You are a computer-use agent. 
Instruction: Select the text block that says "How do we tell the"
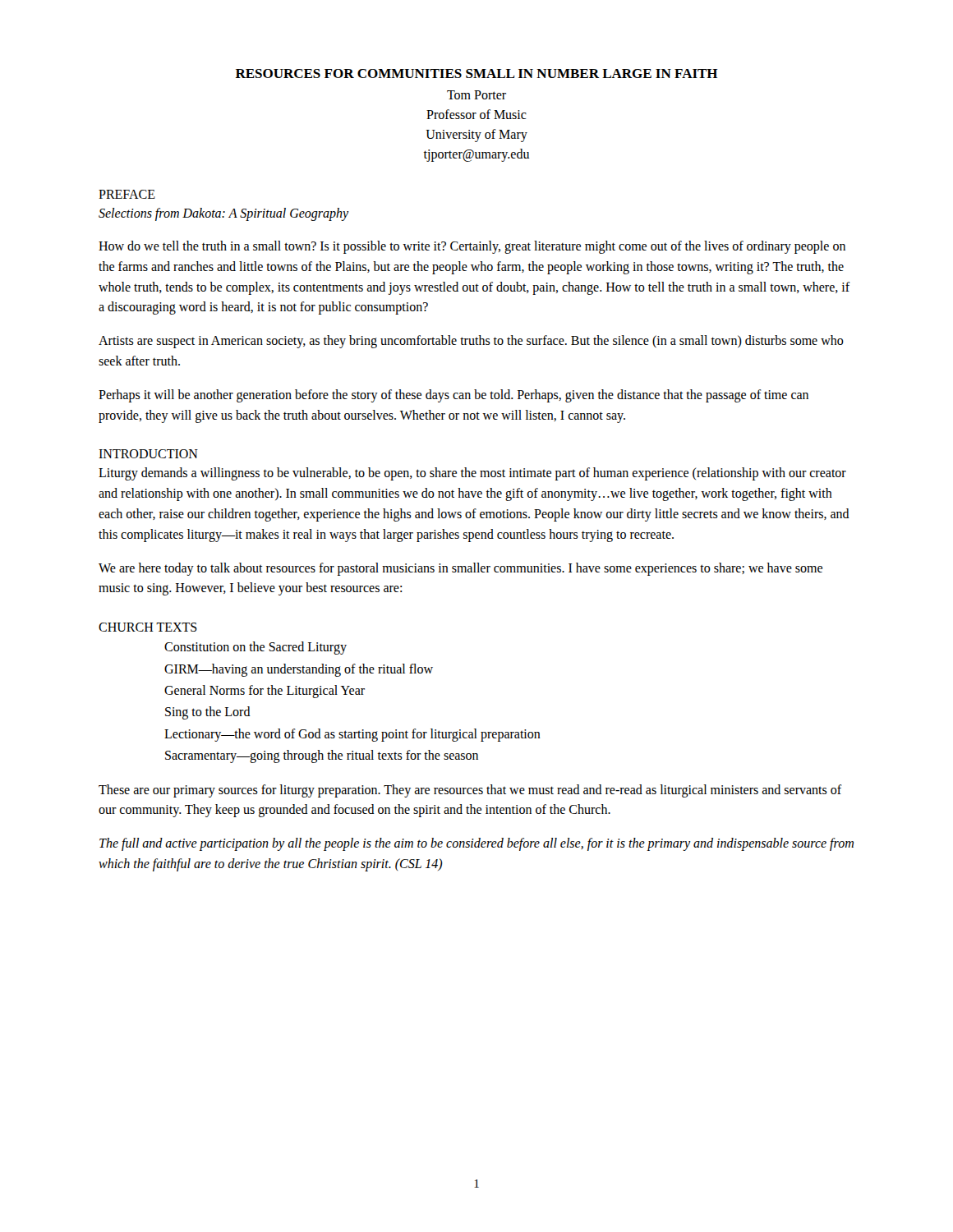pyautogui.click(x=474, y=277)
